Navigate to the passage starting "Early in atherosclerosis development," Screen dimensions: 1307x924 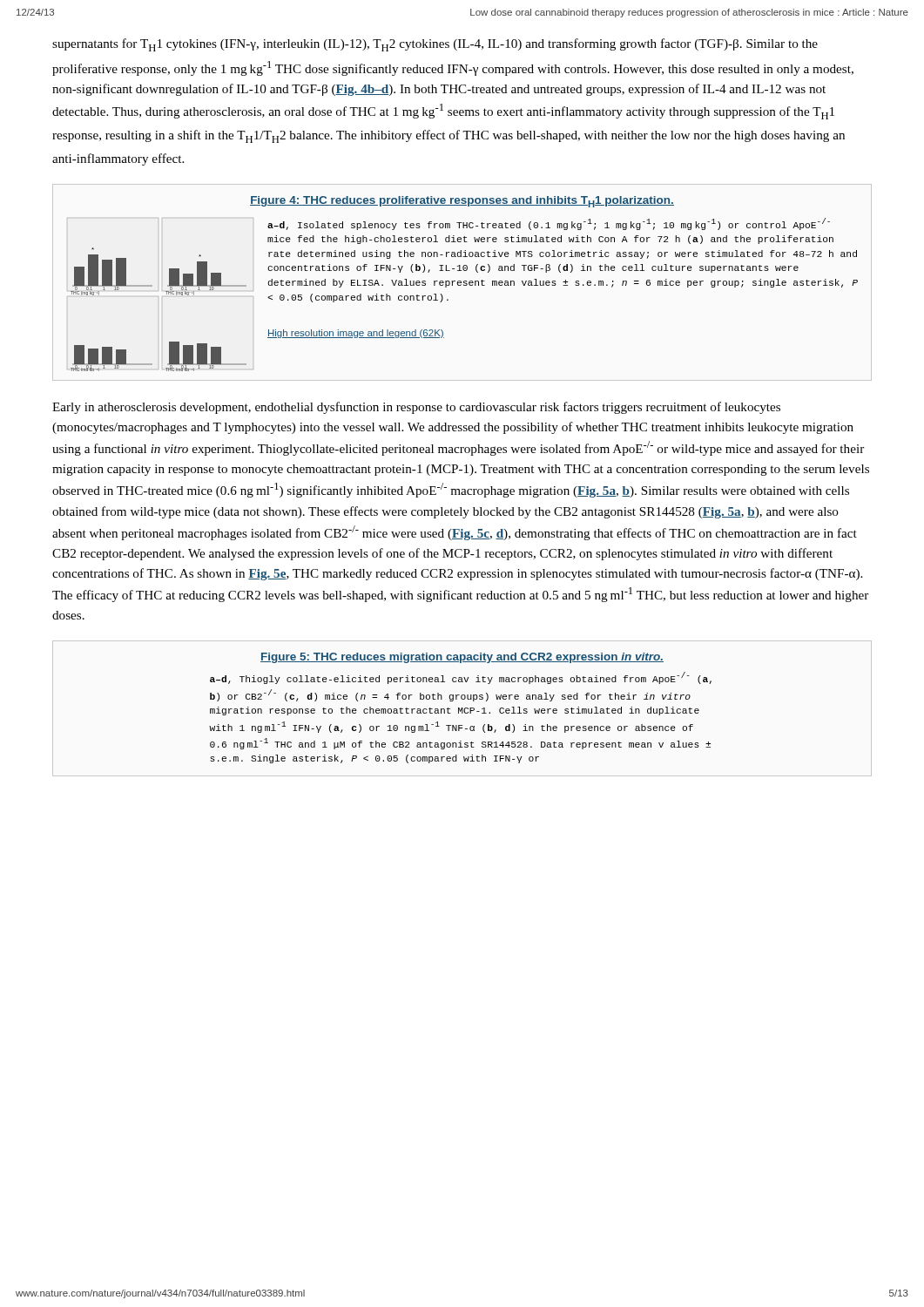click(x=461, y=511)
